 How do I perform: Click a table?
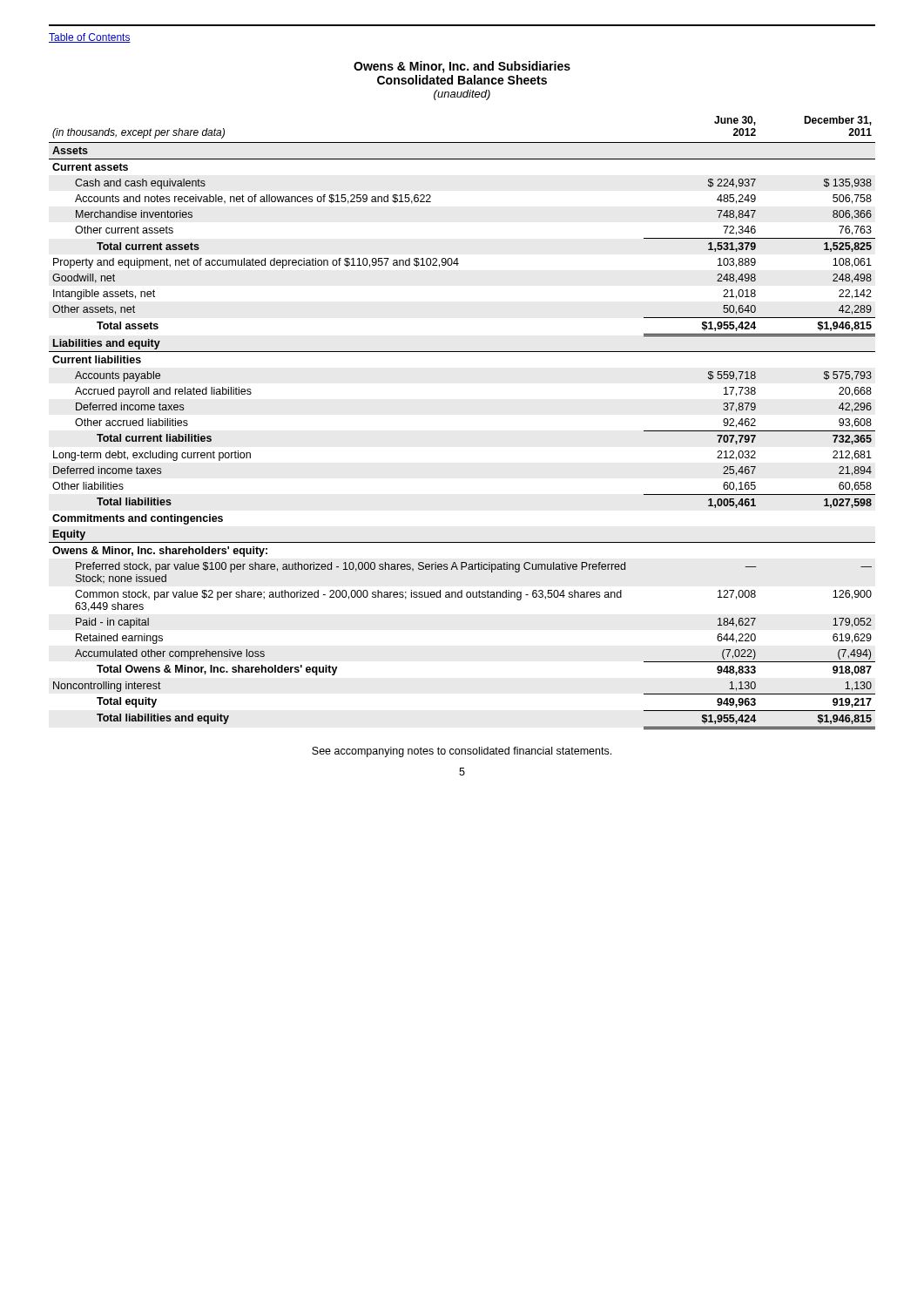[x=462, y=421]
